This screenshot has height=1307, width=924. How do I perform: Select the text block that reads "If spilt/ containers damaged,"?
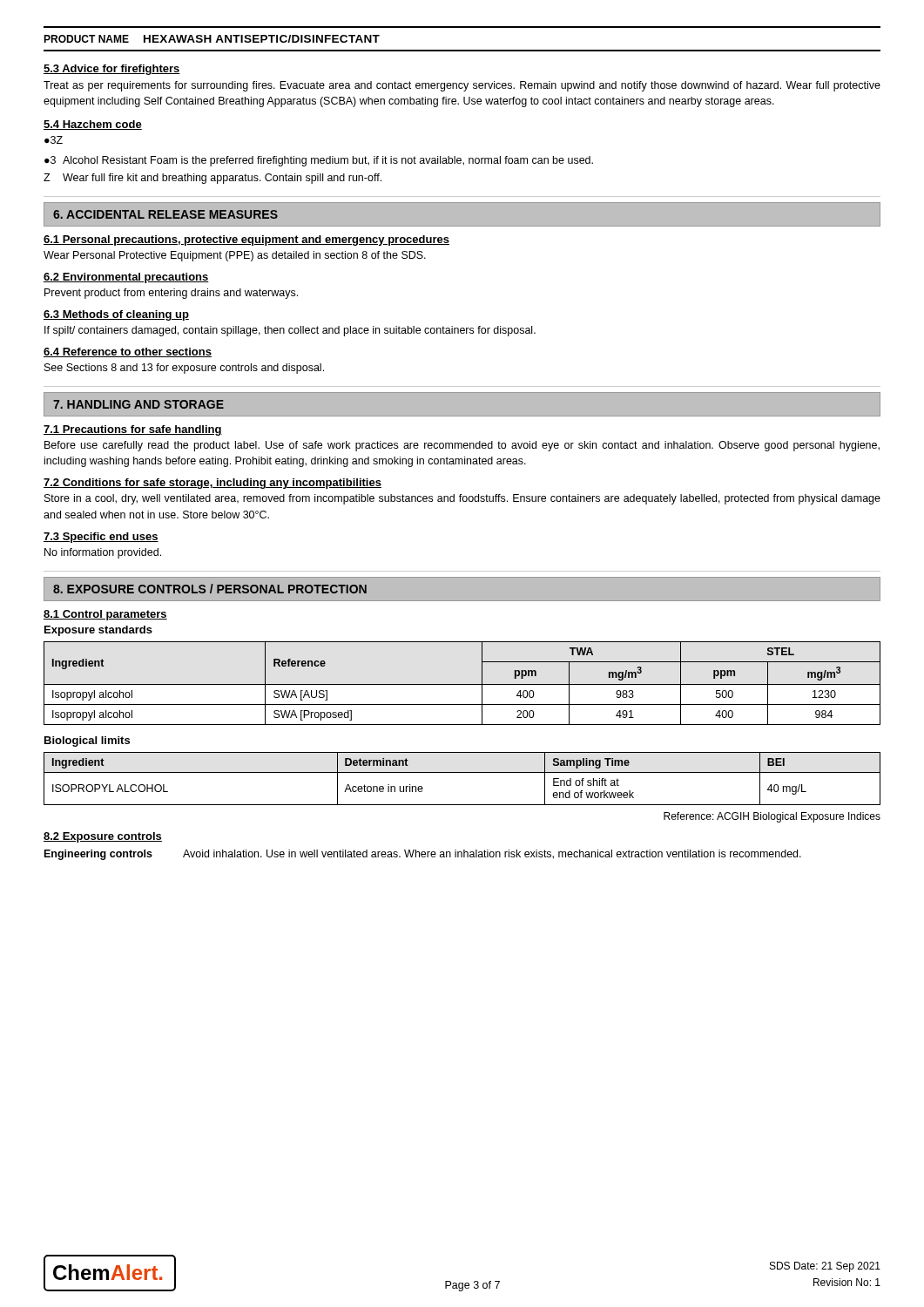point(290,330)
